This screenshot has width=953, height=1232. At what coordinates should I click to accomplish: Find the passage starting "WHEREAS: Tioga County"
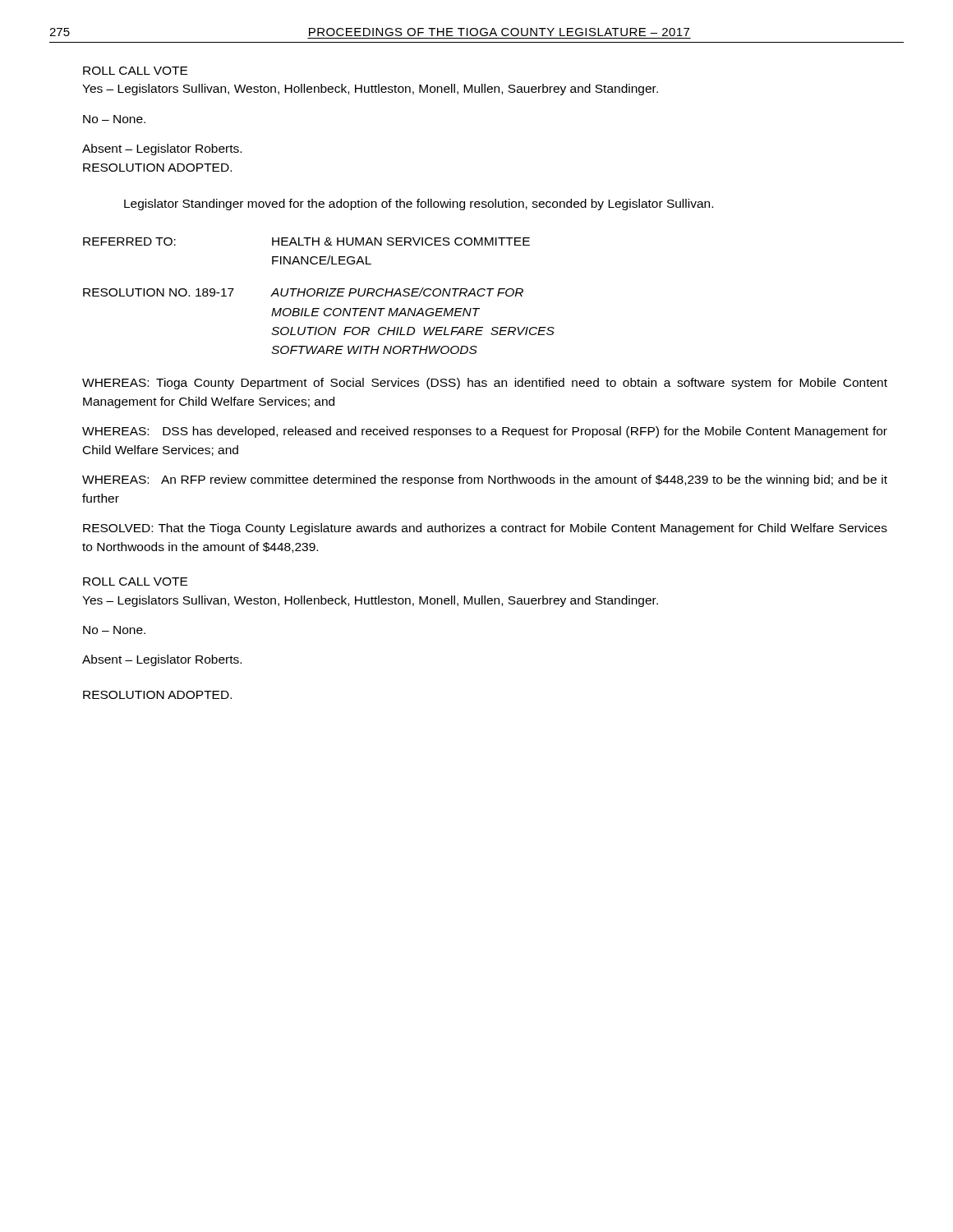485,392
